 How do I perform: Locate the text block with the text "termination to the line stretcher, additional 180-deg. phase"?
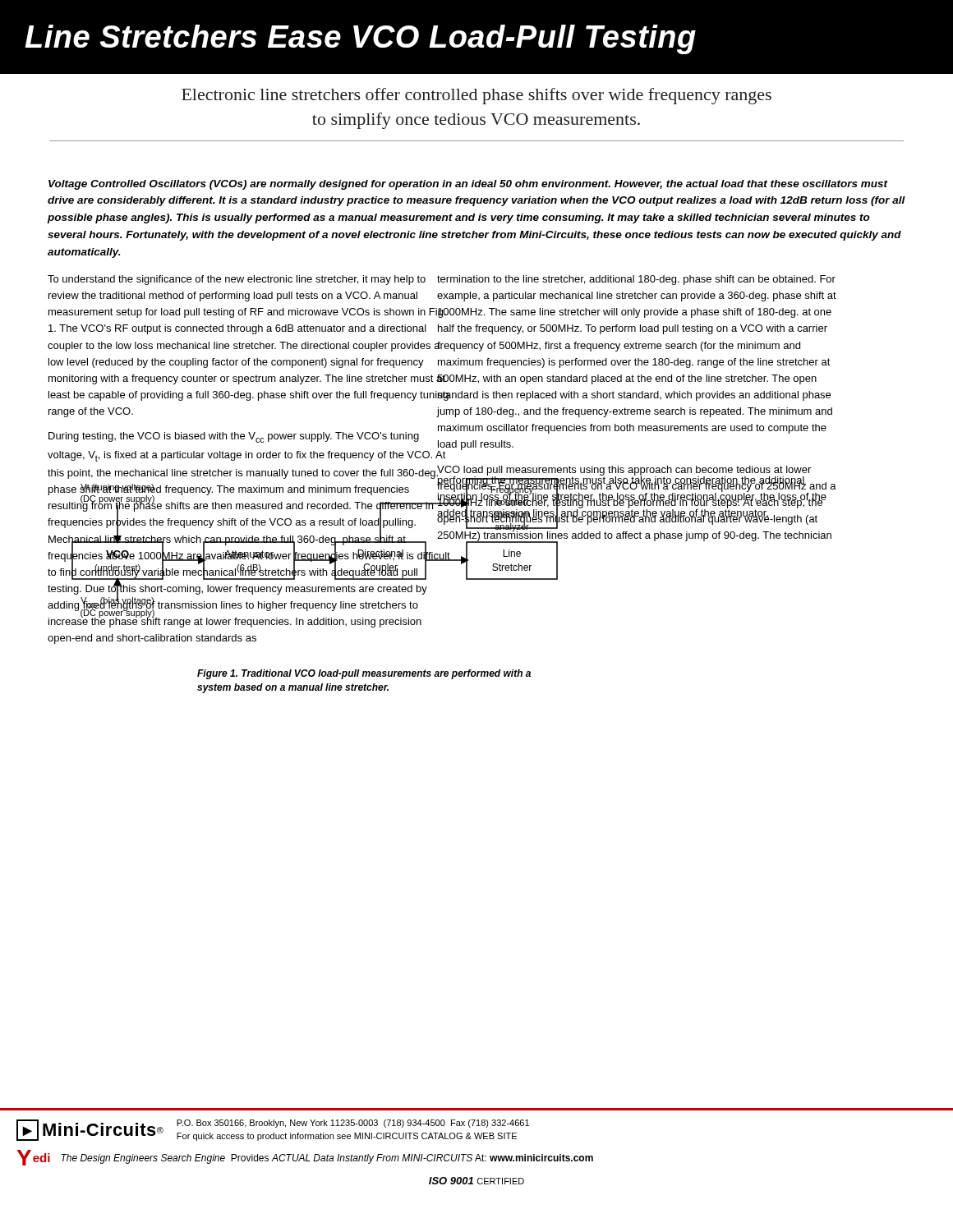[638, 407]
